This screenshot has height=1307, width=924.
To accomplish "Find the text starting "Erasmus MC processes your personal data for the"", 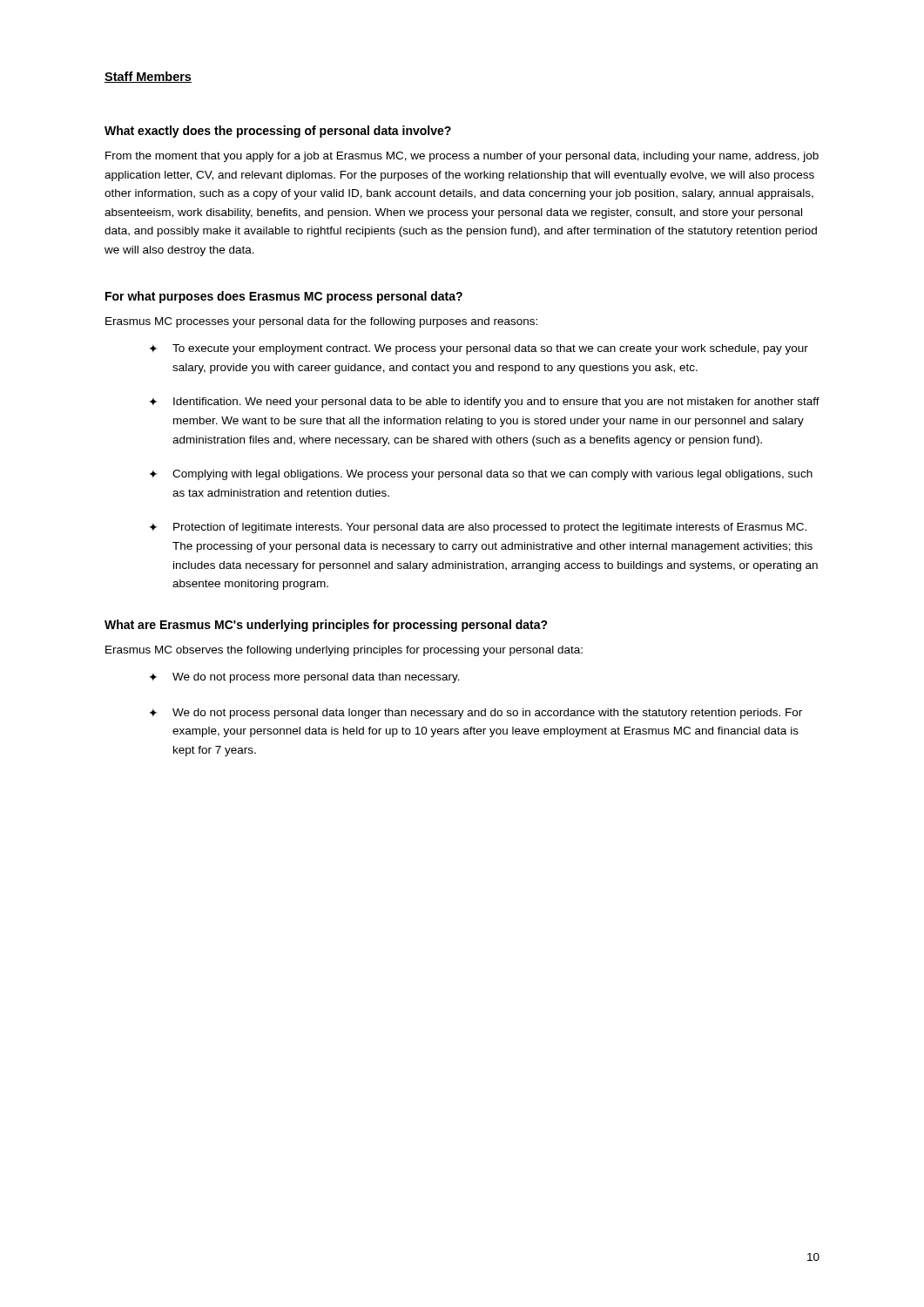I will 321,321.
